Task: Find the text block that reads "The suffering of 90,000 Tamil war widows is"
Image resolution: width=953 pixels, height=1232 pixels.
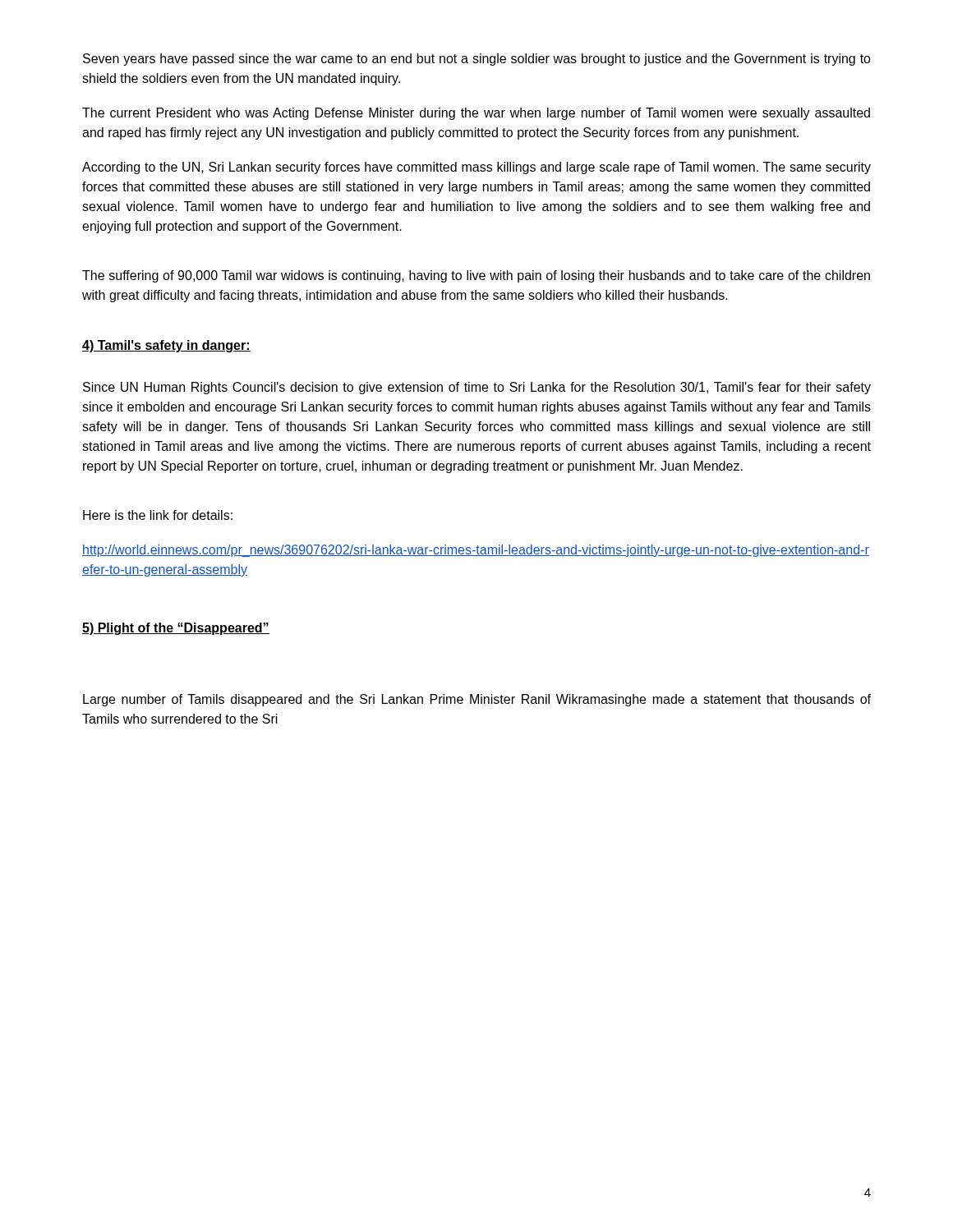Action: [476, 285]
